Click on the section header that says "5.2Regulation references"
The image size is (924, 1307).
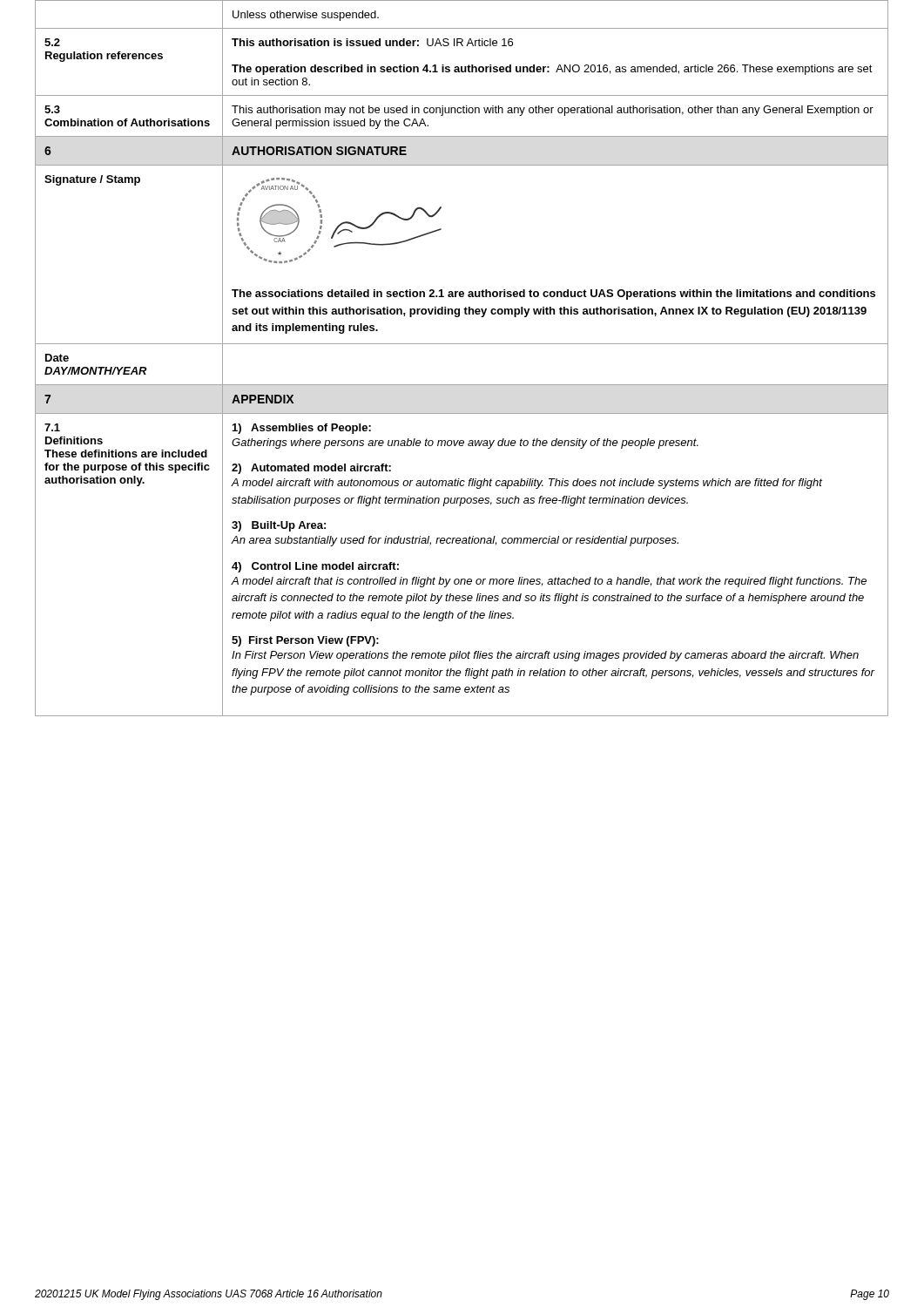(x=104, y=49)
